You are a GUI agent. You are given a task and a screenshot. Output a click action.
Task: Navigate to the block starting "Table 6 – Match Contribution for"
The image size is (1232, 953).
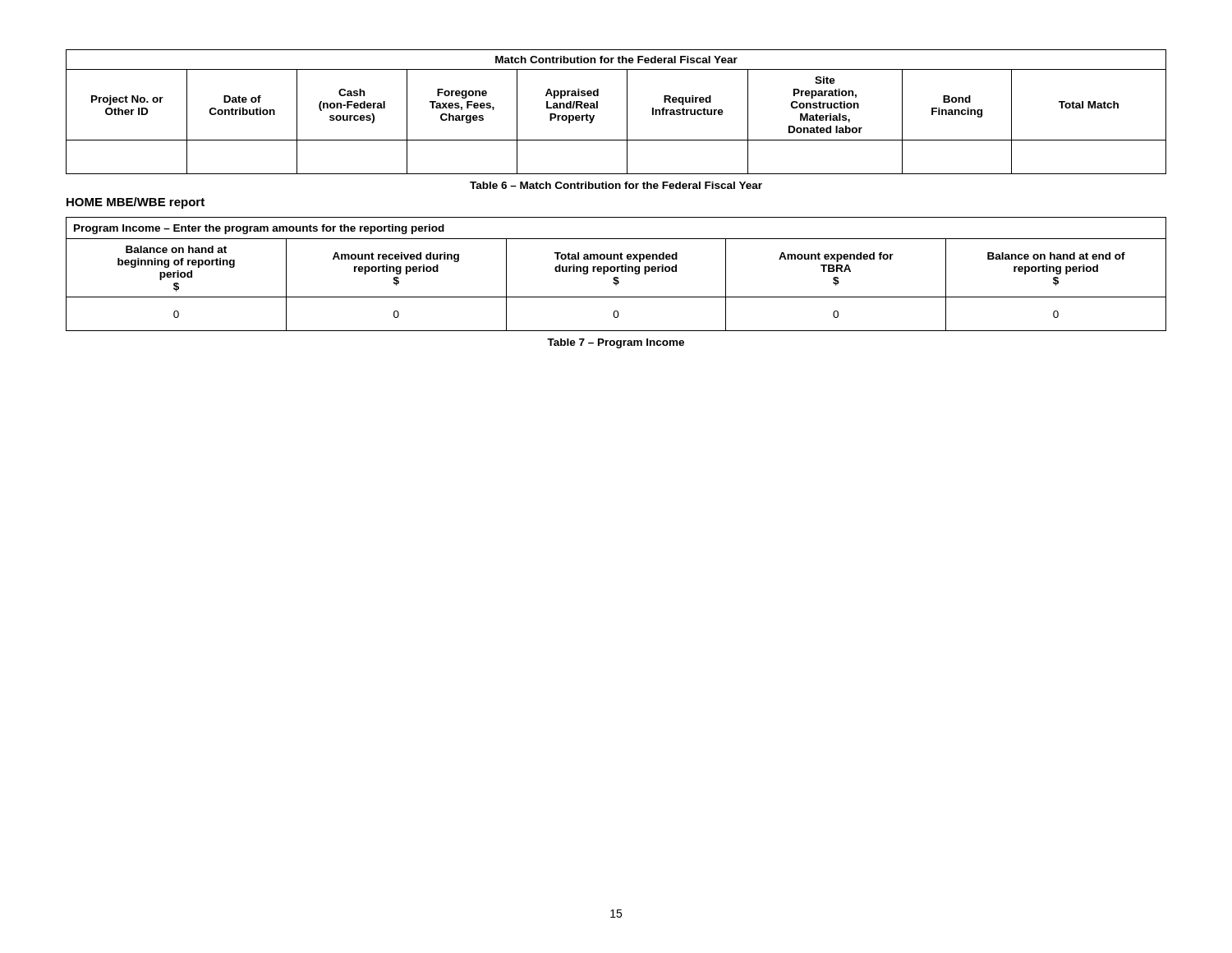point(616,185)
